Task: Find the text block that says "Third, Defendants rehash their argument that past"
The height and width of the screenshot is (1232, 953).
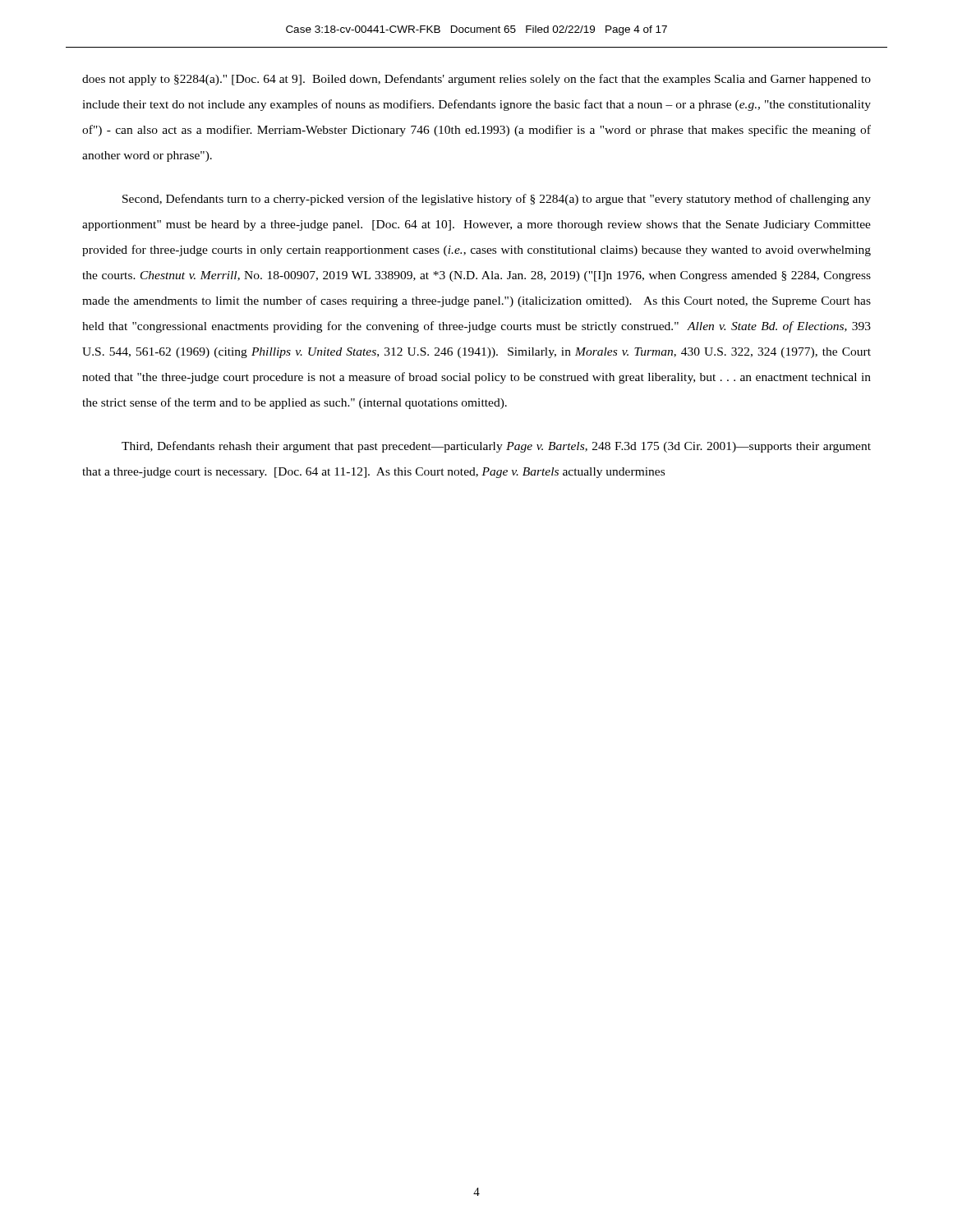Action: pos(476,458)
